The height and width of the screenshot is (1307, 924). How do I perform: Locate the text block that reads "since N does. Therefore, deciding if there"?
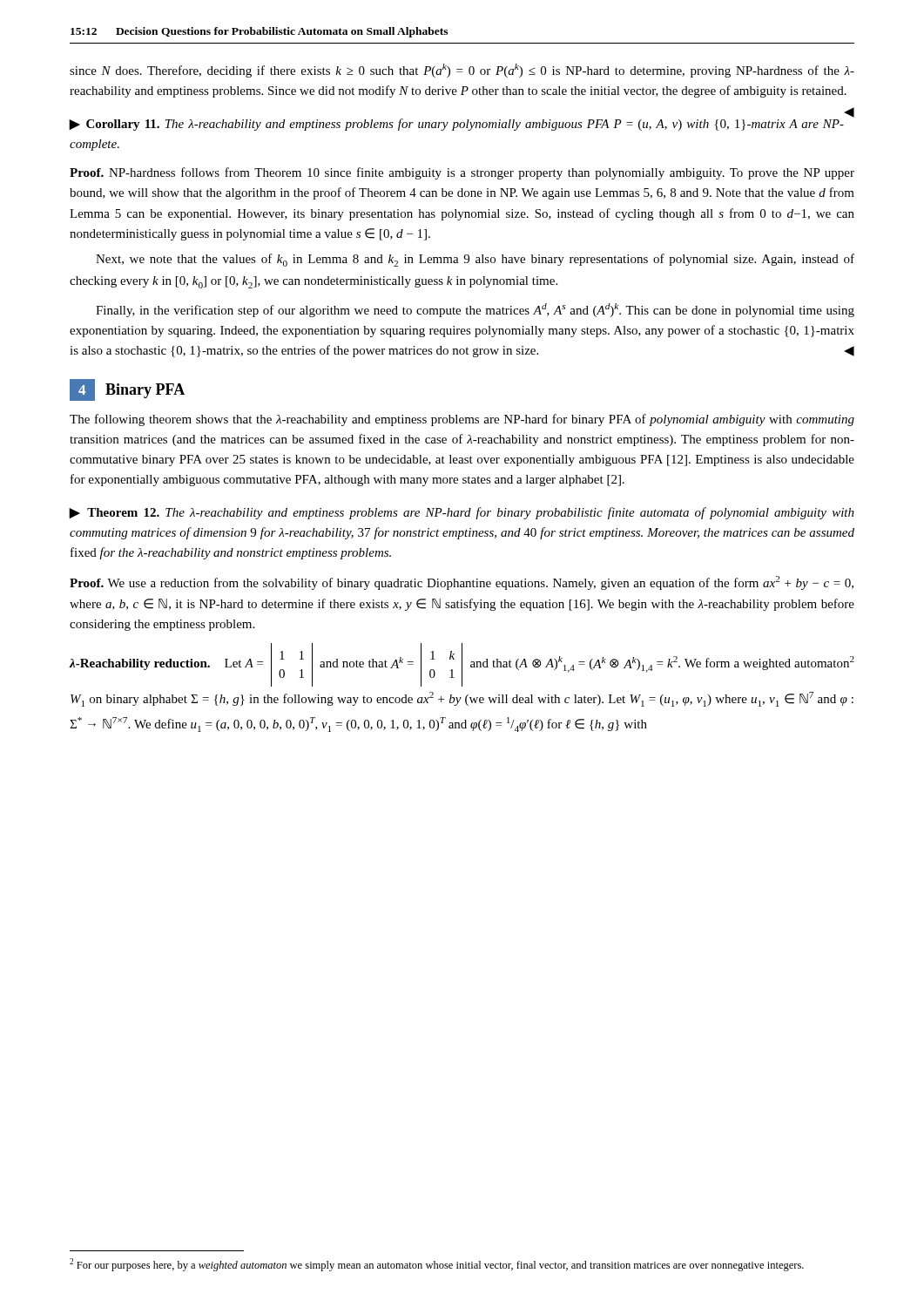[462, 80]
